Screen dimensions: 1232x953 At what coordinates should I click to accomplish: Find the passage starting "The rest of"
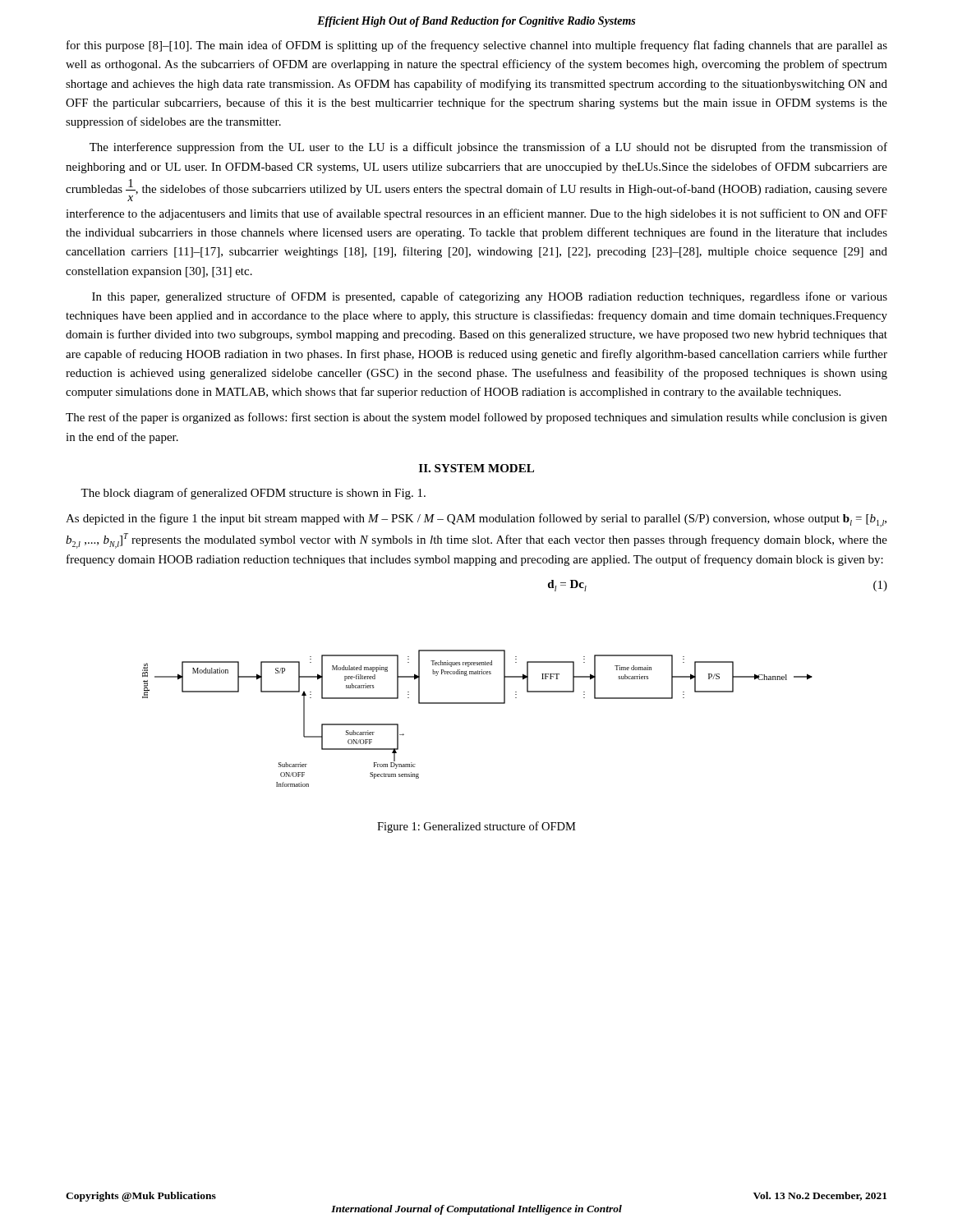pyautogui.click(x=476, y=427)
